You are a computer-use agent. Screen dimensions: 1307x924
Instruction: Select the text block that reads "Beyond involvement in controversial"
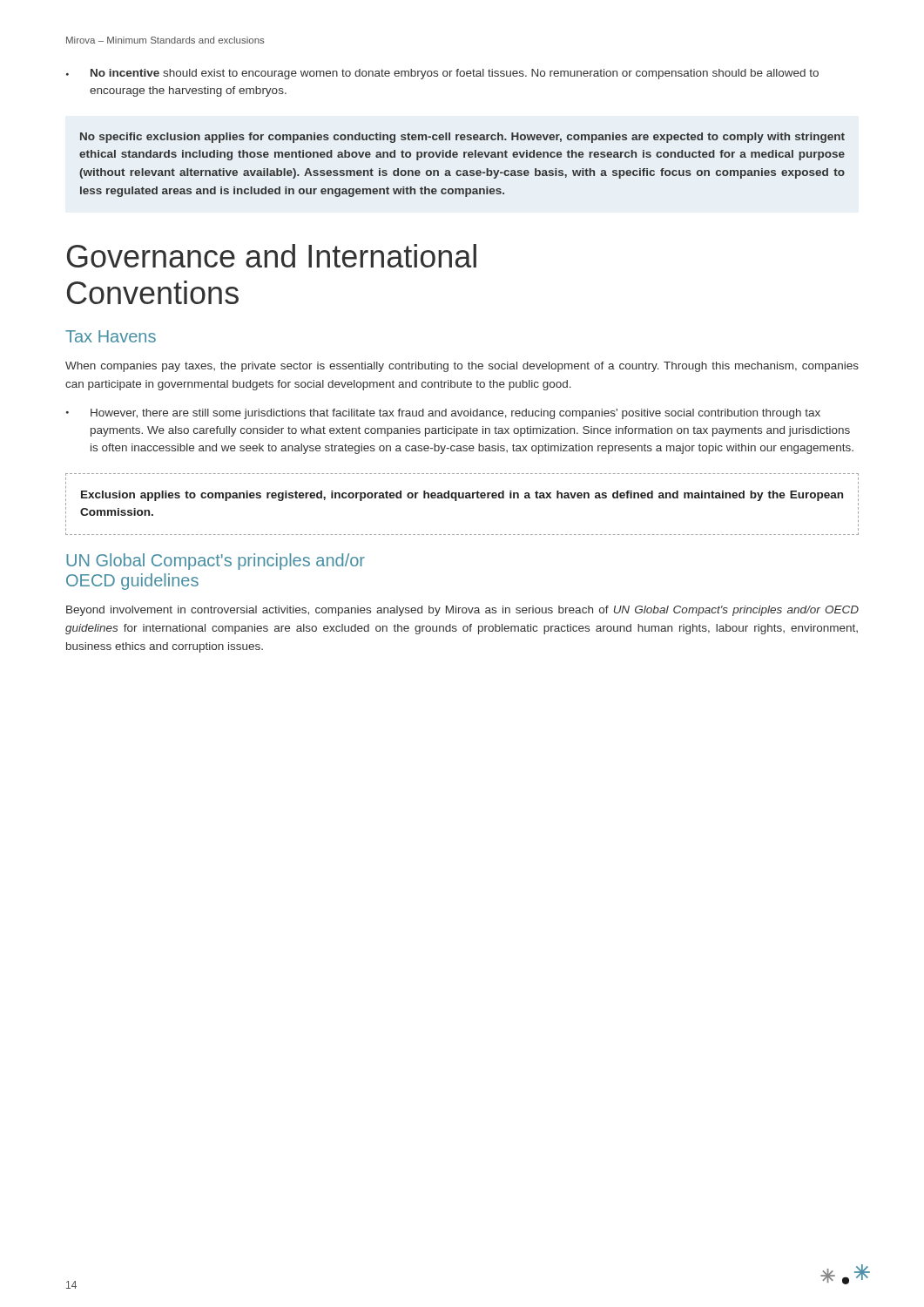pyautogui.click(x=462, y=628)
